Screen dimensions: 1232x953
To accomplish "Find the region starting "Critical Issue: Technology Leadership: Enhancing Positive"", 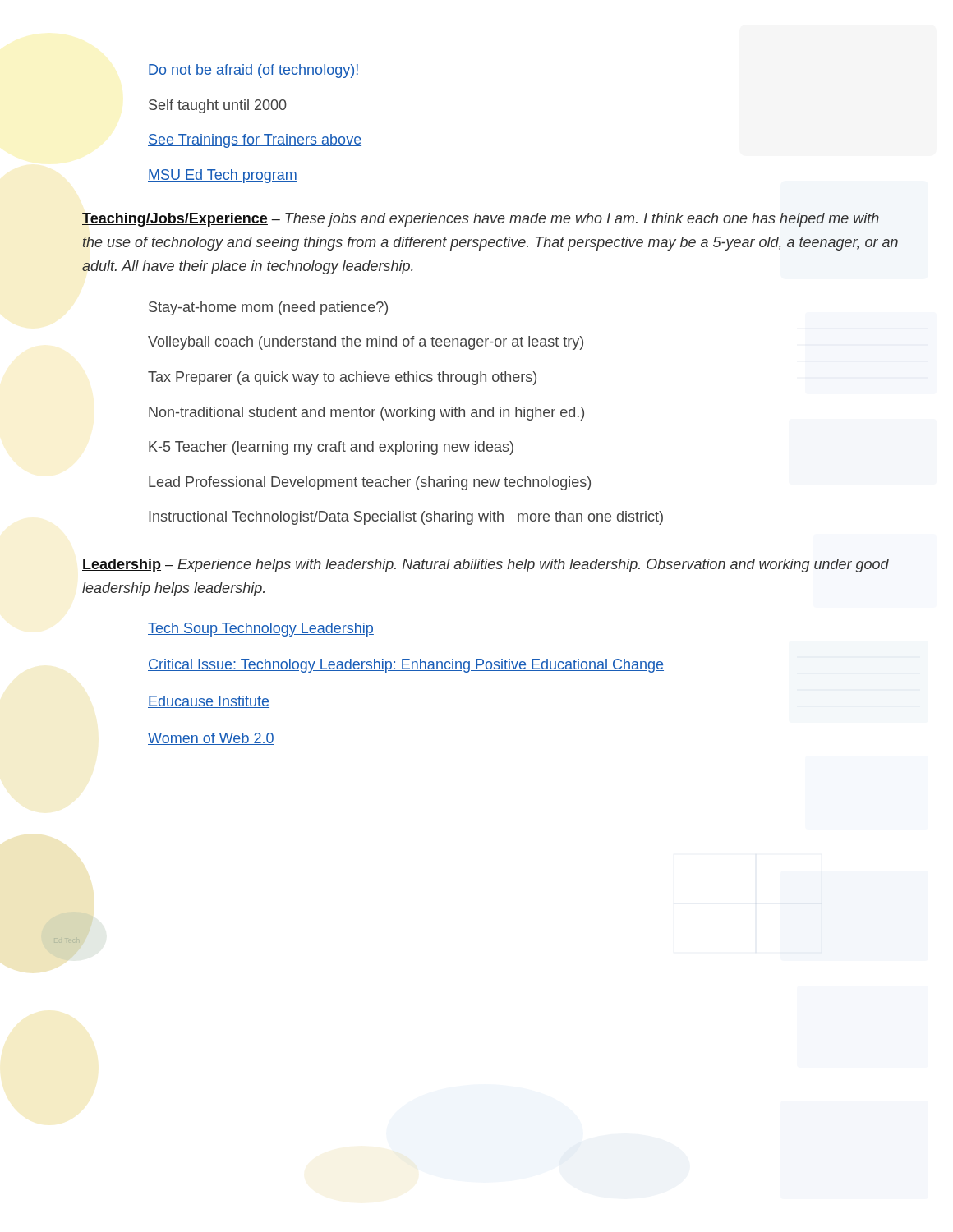I will pyautogui.click(x=406, y=665).
